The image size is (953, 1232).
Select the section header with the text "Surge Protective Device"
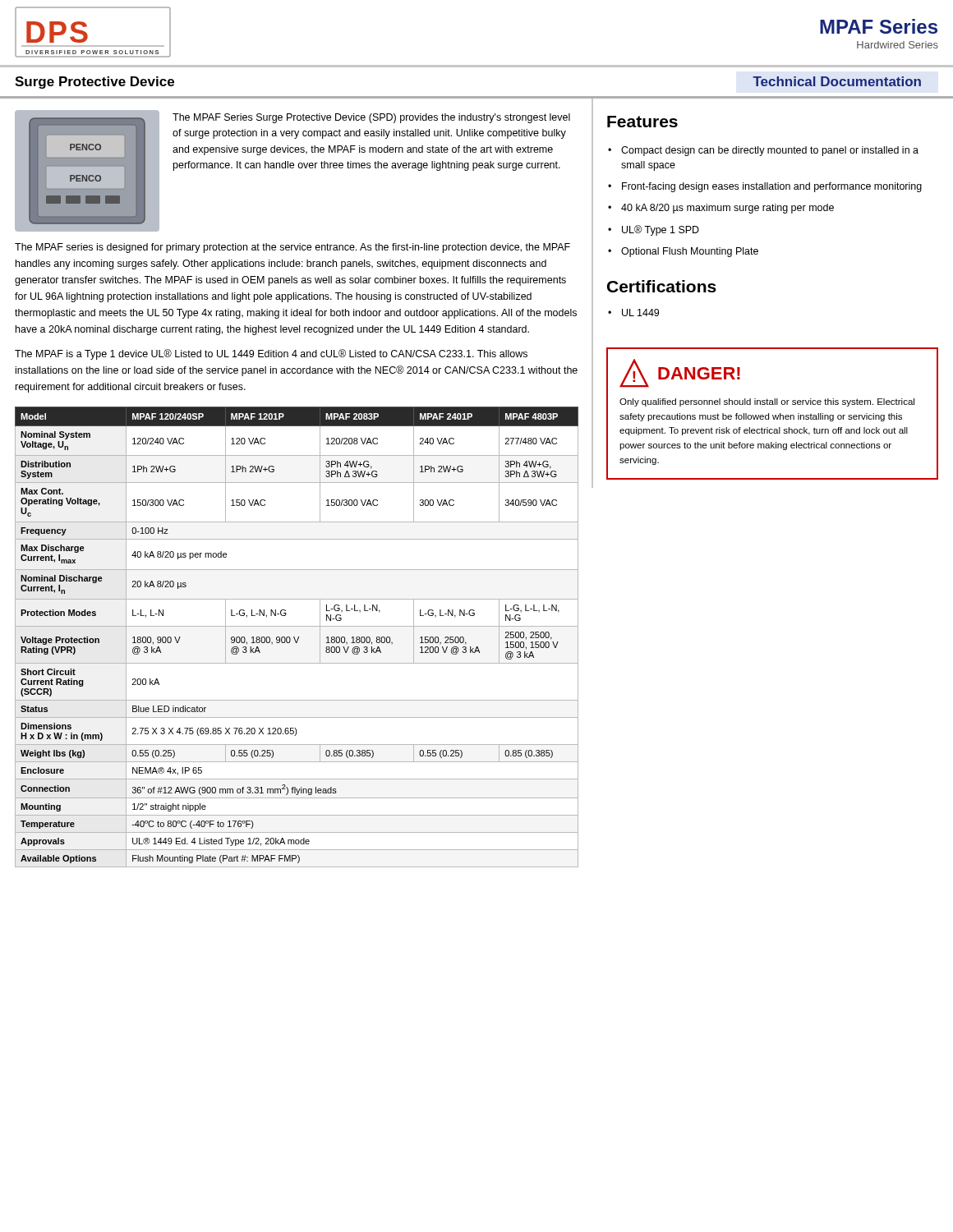coord(95,81)
